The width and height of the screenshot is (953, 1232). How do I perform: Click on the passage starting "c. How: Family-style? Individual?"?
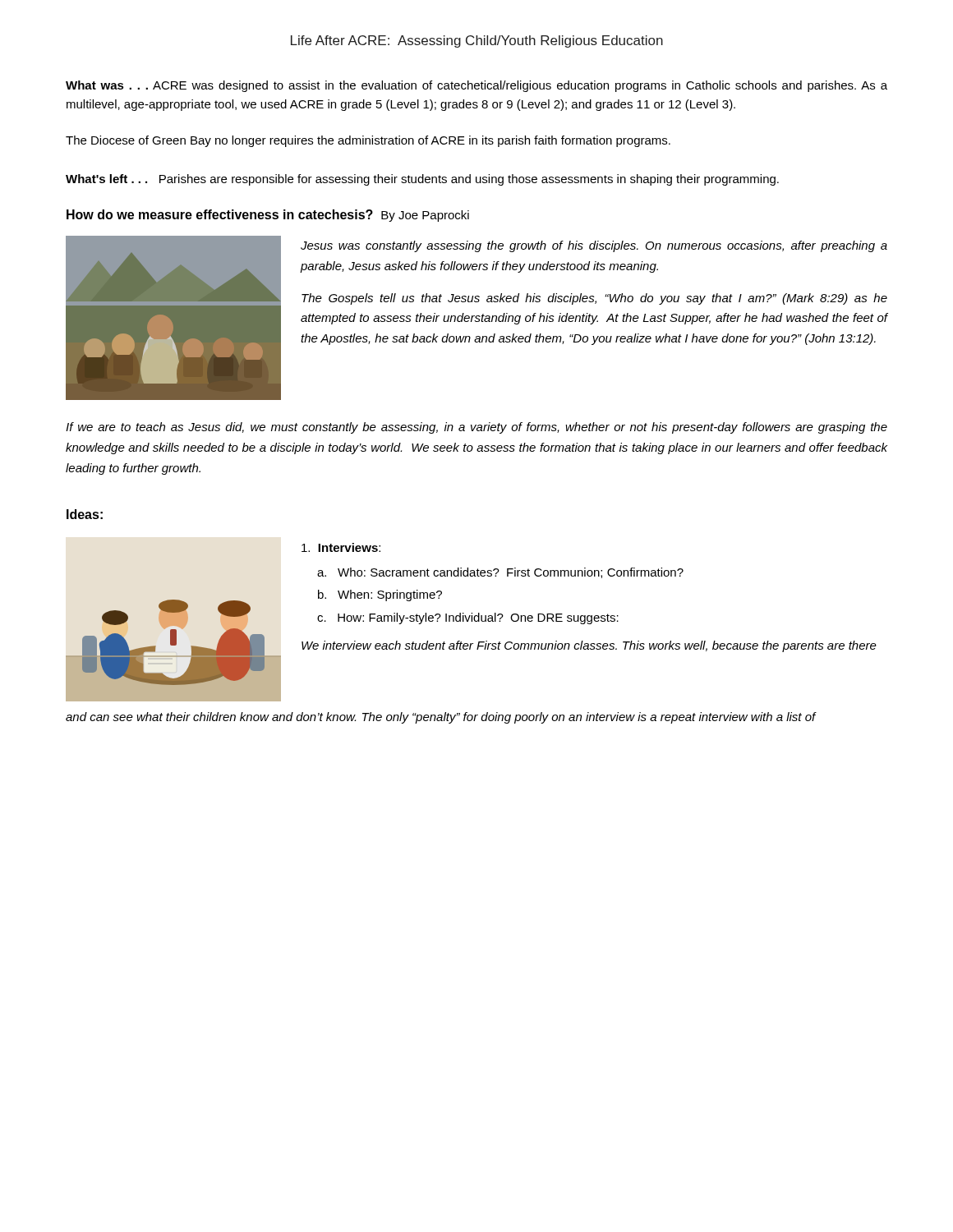tap(468, 617)
